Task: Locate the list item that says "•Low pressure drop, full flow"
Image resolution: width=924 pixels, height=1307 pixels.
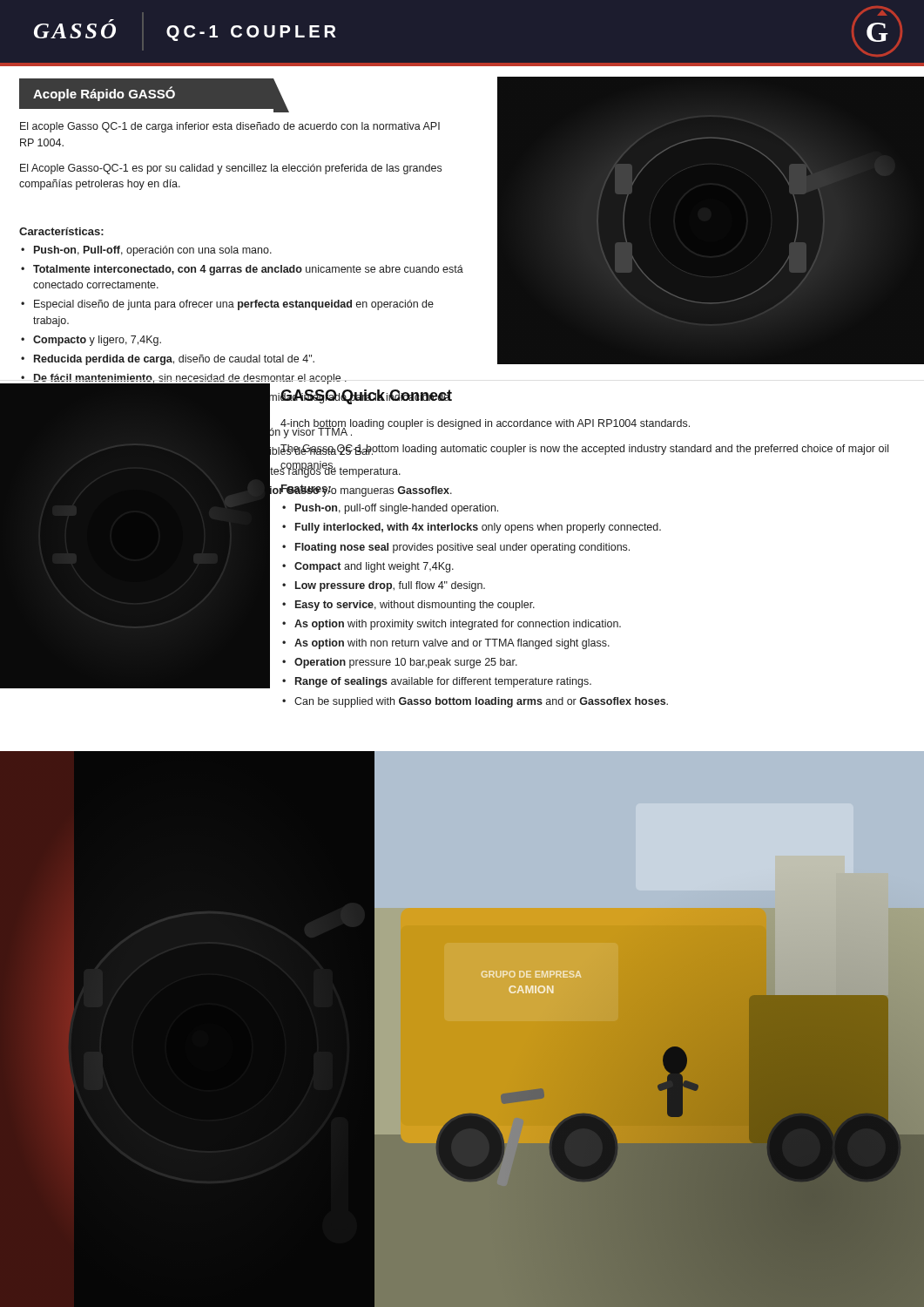Action: (390, 585)
